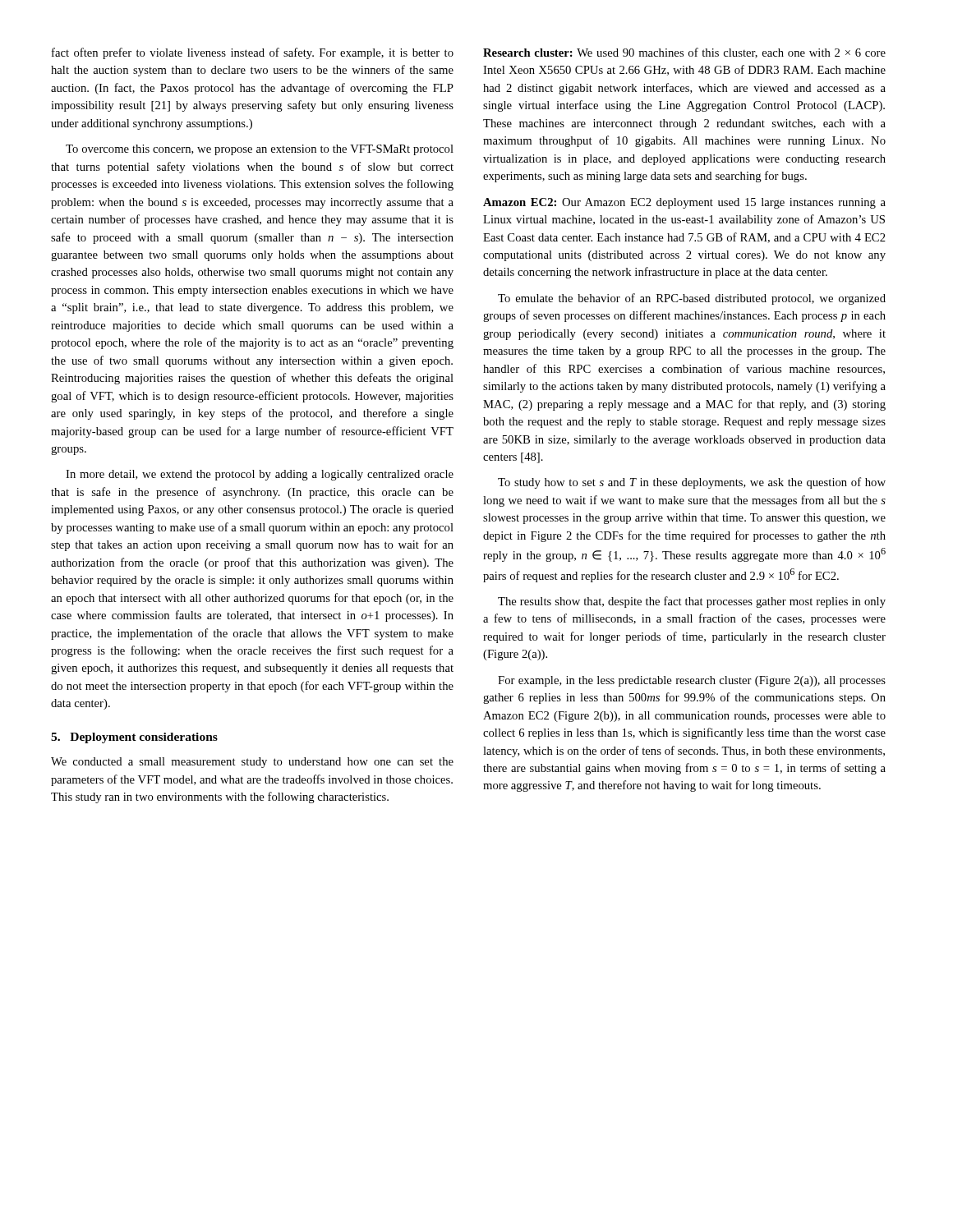
Task: Select the text block starting "In more detail,"
Action: 252,589
